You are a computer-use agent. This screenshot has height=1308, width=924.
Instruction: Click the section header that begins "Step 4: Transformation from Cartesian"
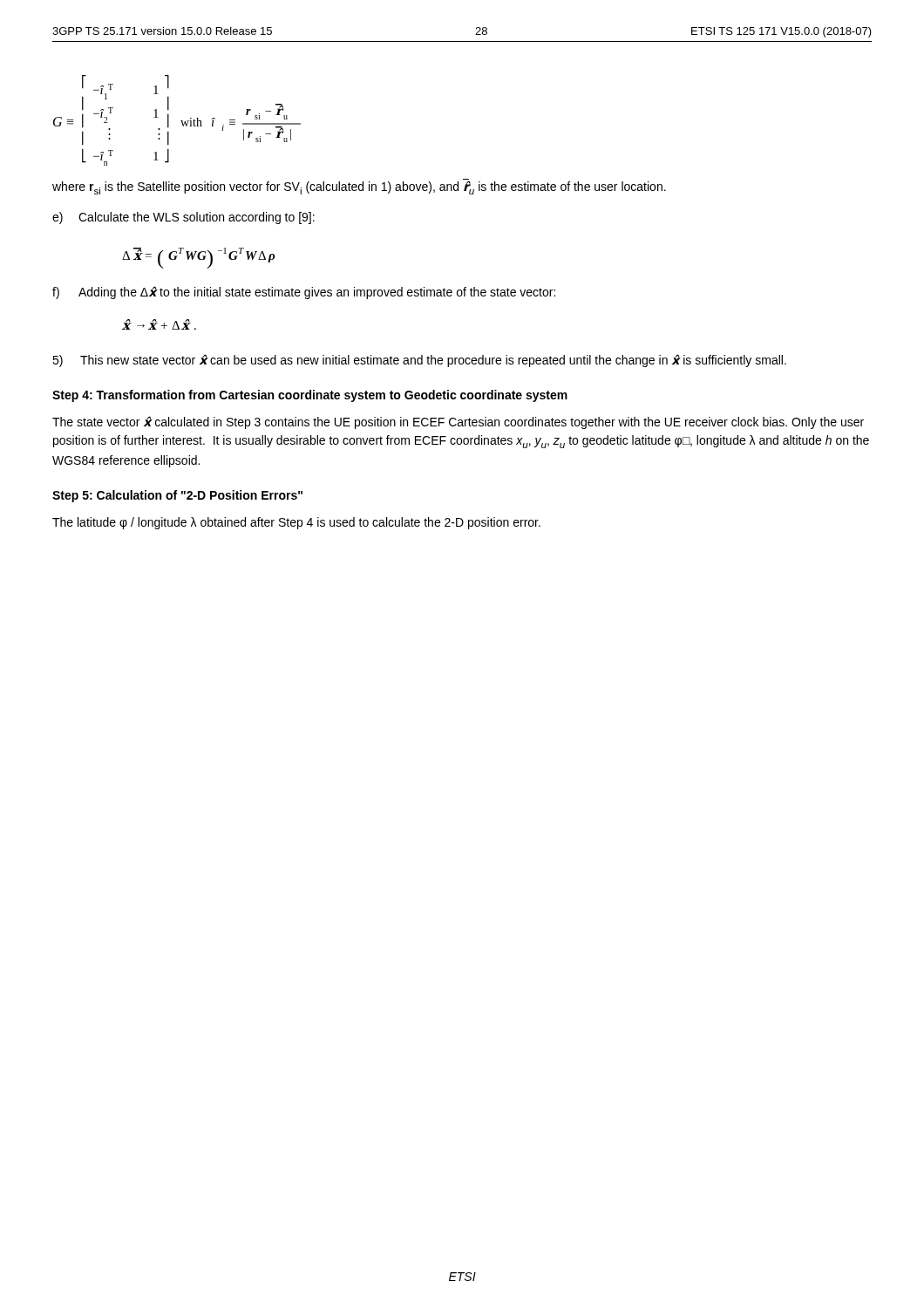[310, 395]
